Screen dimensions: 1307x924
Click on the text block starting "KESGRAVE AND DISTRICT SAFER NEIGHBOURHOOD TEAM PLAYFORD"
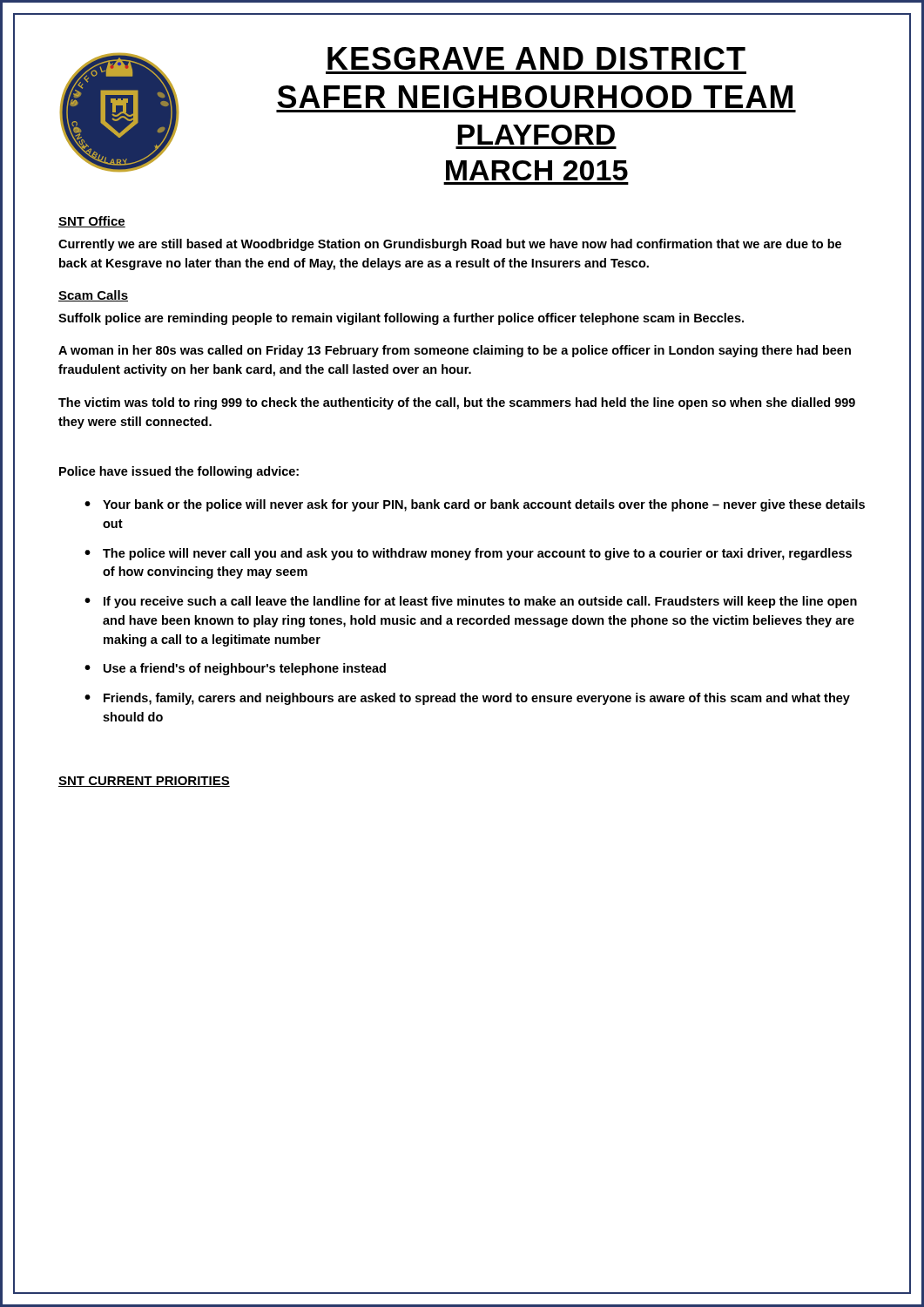536,114
